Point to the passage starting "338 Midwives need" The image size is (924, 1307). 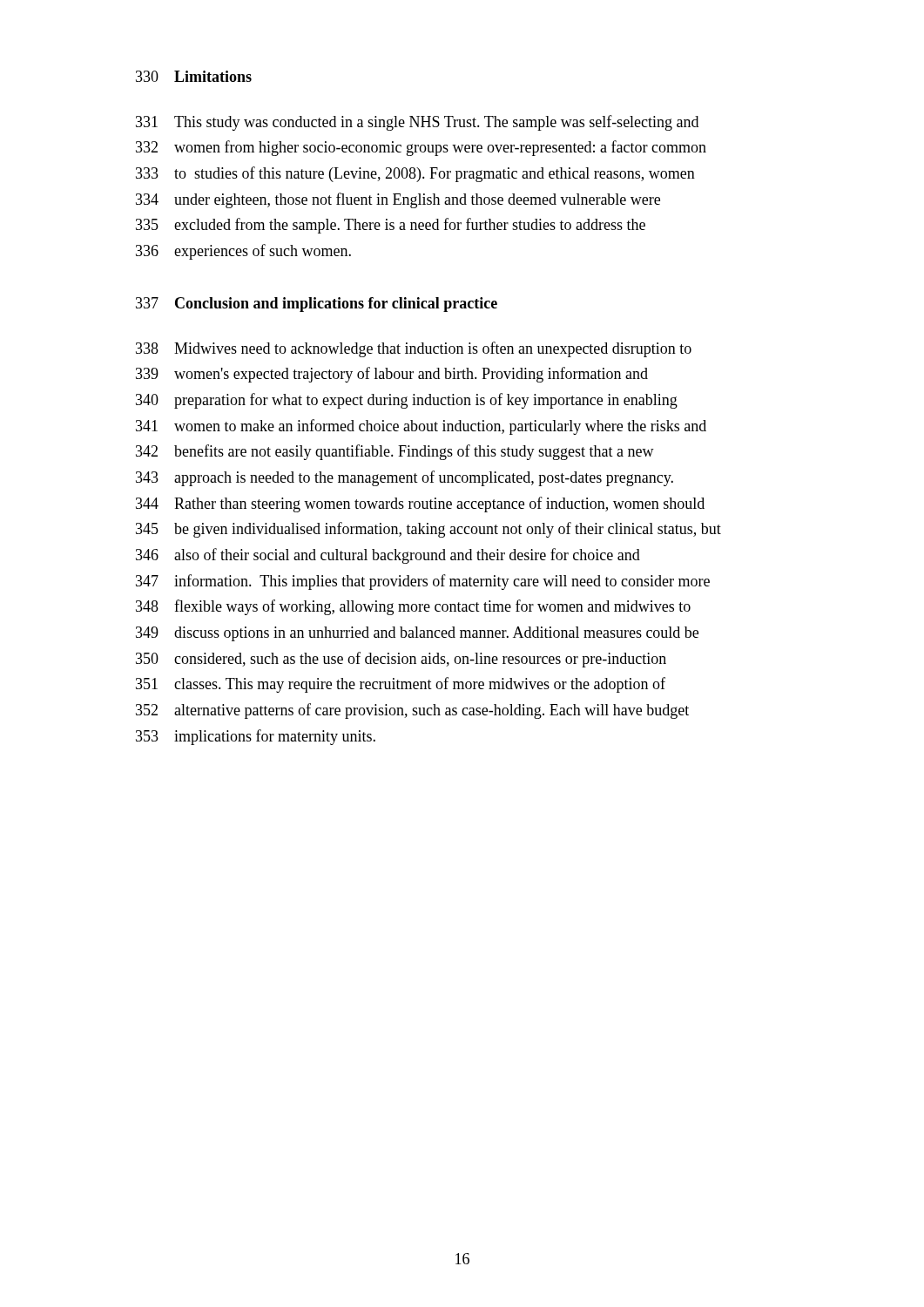475,543
